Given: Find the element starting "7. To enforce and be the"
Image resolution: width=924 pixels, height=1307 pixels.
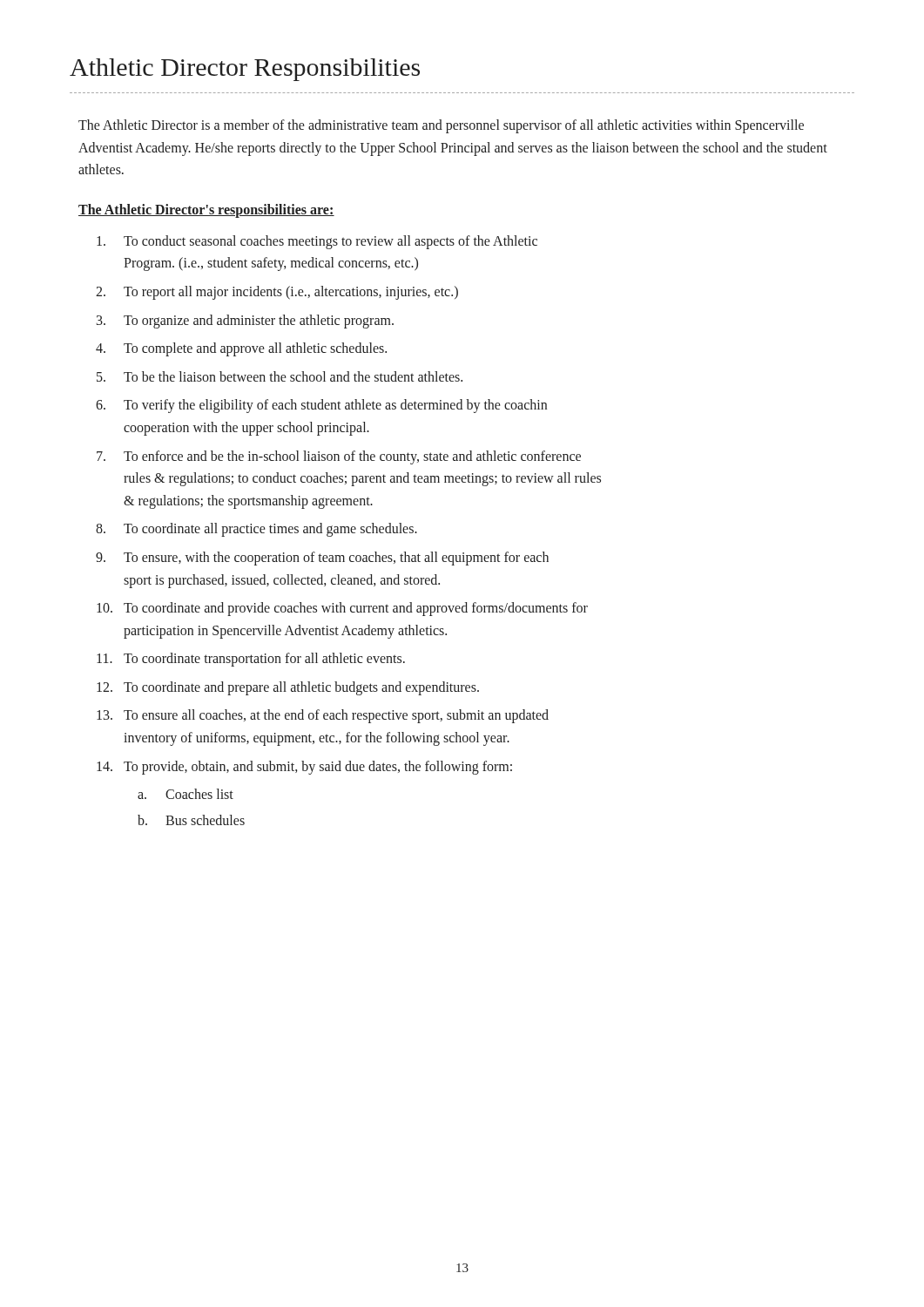Looking at the screenshot, I should pyautogui.click(x=466, y=478).
